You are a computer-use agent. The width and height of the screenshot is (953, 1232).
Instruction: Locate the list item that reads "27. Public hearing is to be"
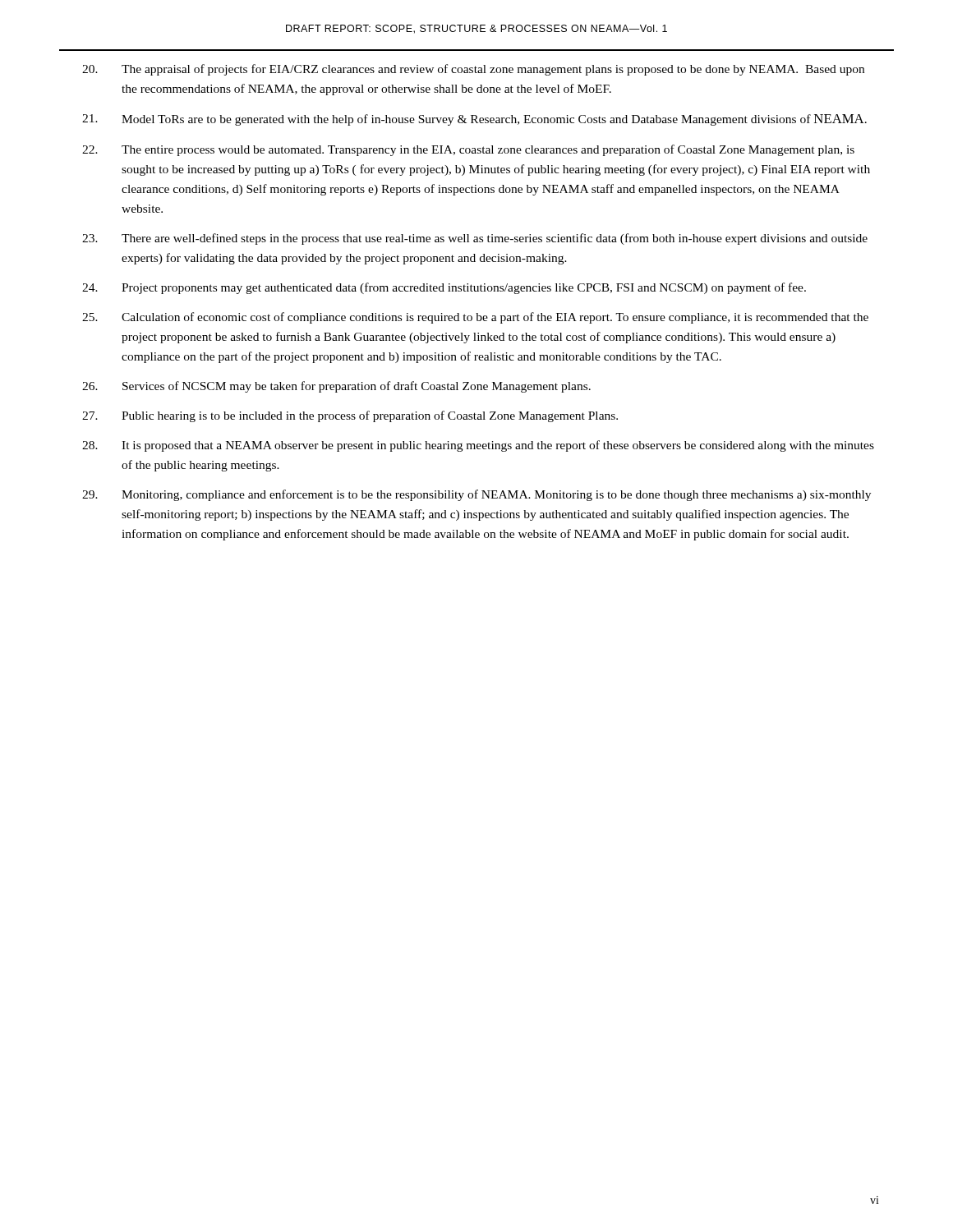pyautogui.click(x=481, y=416)
